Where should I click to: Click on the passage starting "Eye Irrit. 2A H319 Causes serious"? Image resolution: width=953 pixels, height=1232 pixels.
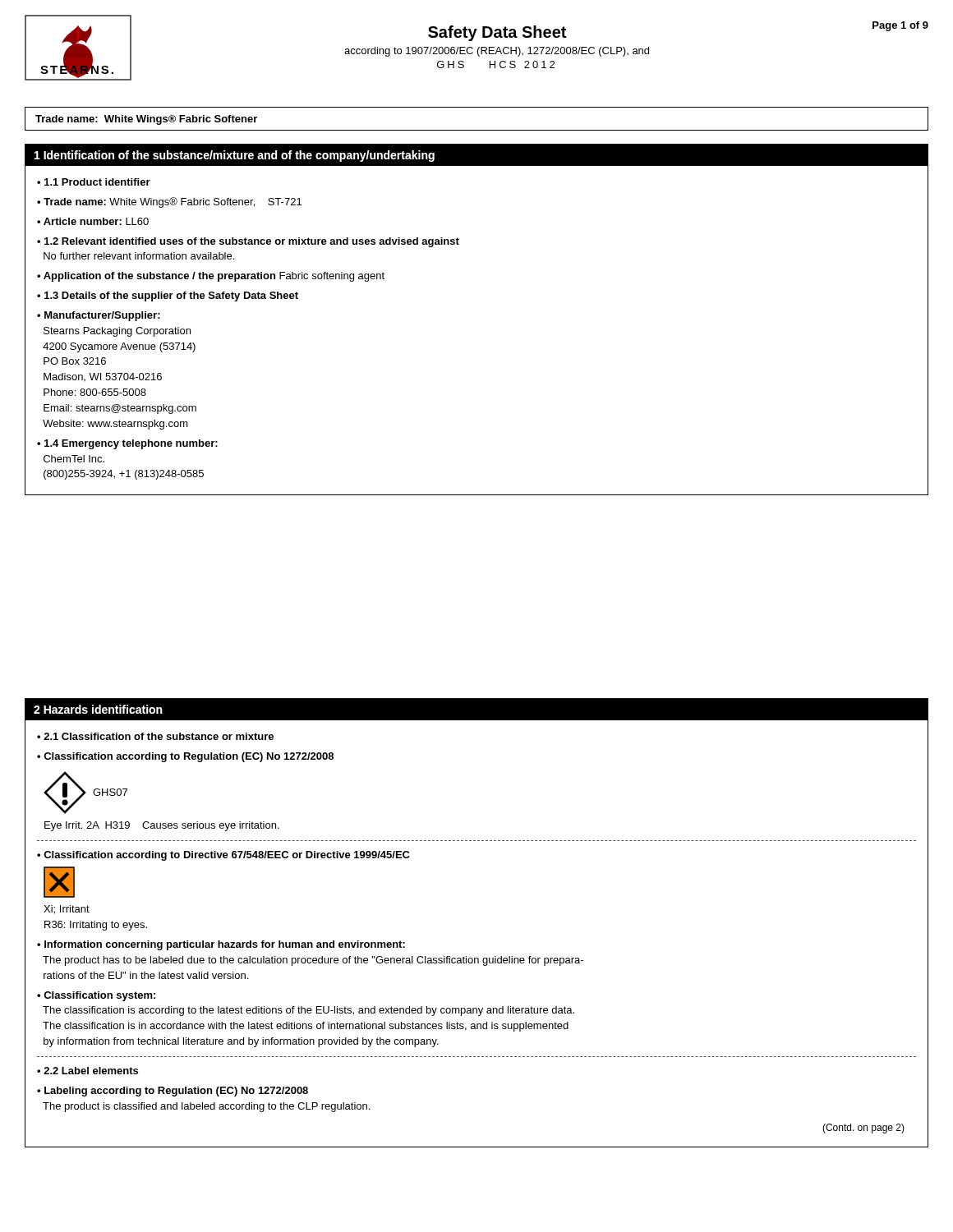click(x=162, y=825)
